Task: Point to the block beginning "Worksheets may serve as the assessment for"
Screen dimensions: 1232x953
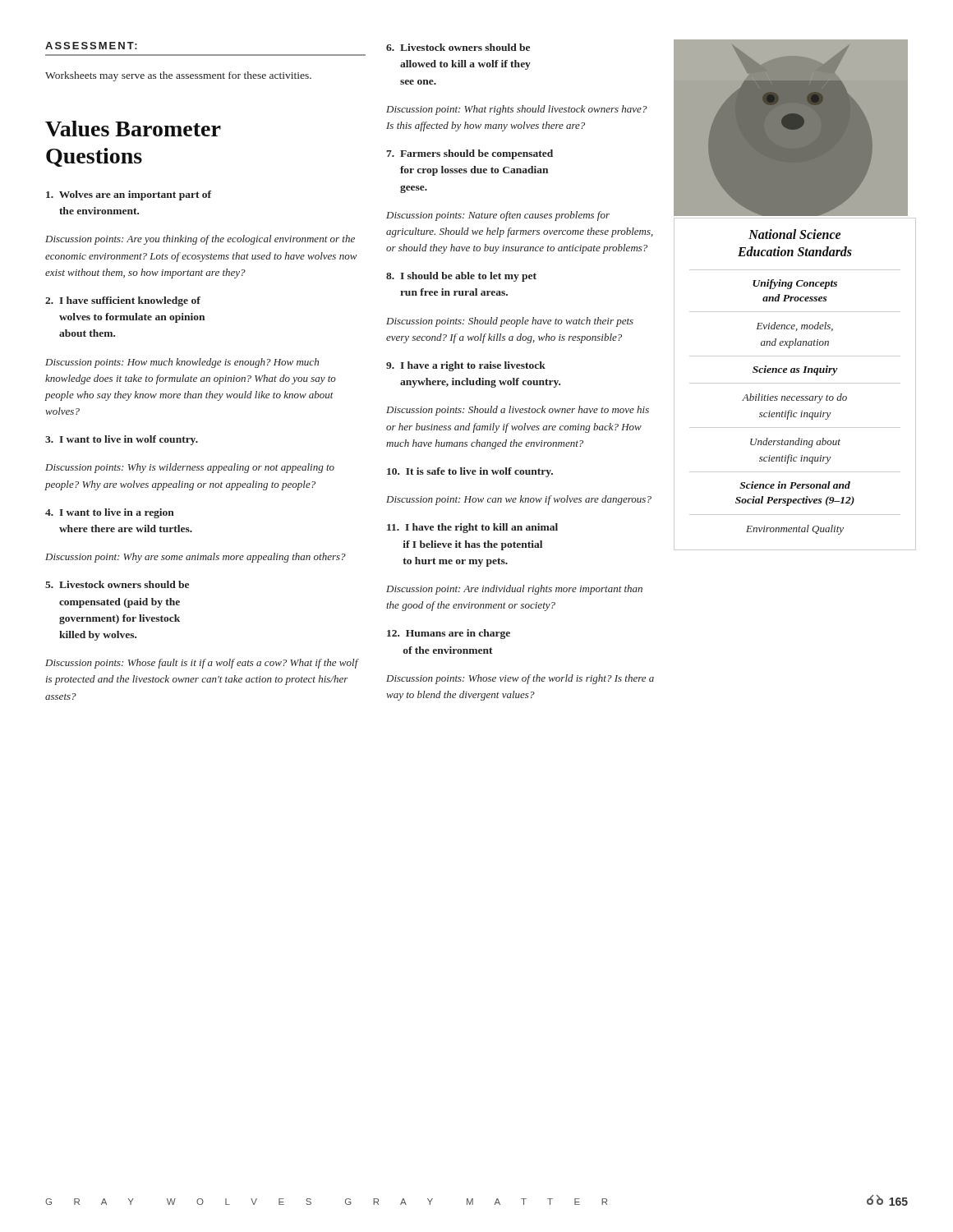Action: point(205,75)
